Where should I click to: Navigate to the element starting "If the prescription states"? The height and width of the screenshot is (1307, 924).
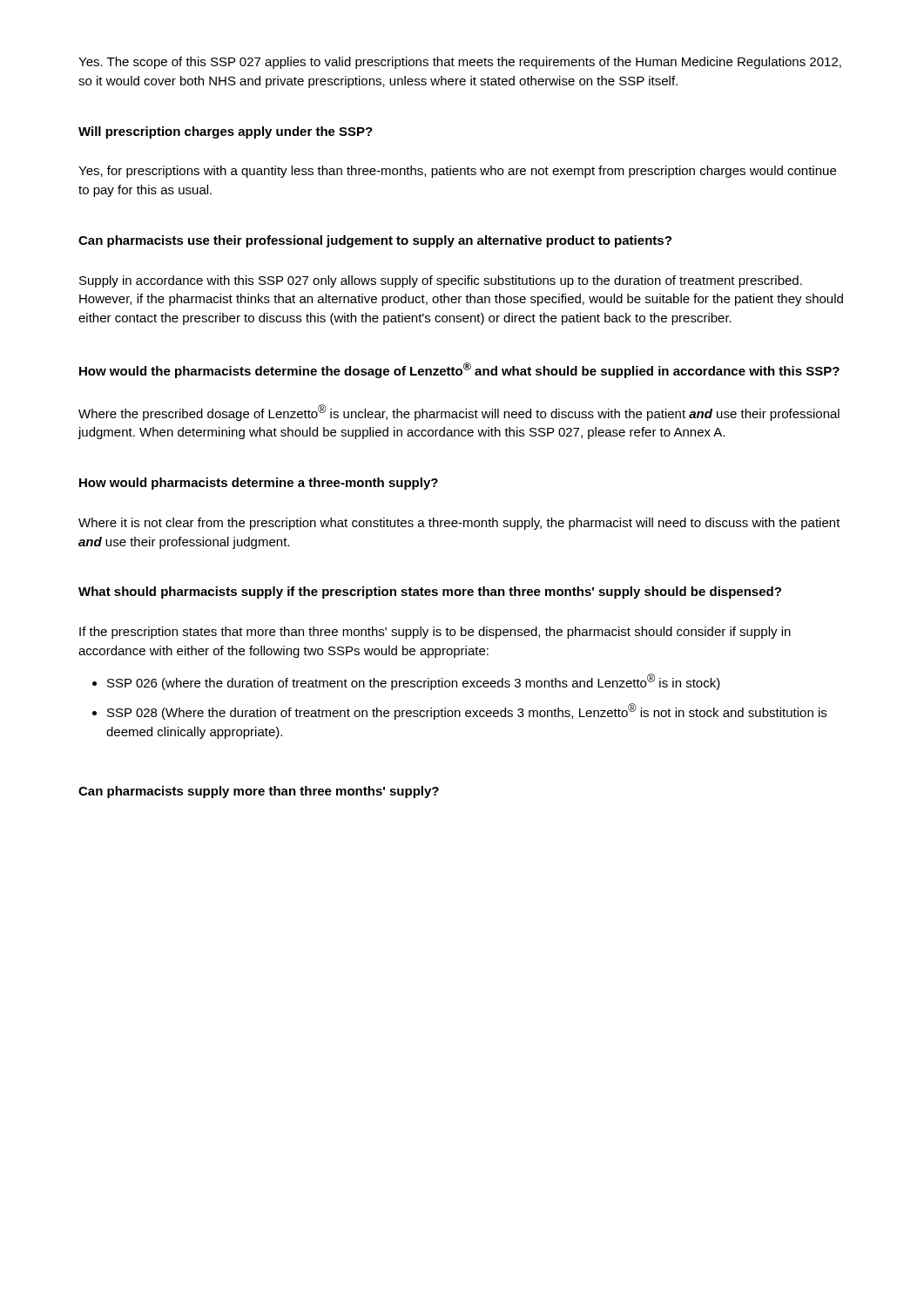point(435,641)
